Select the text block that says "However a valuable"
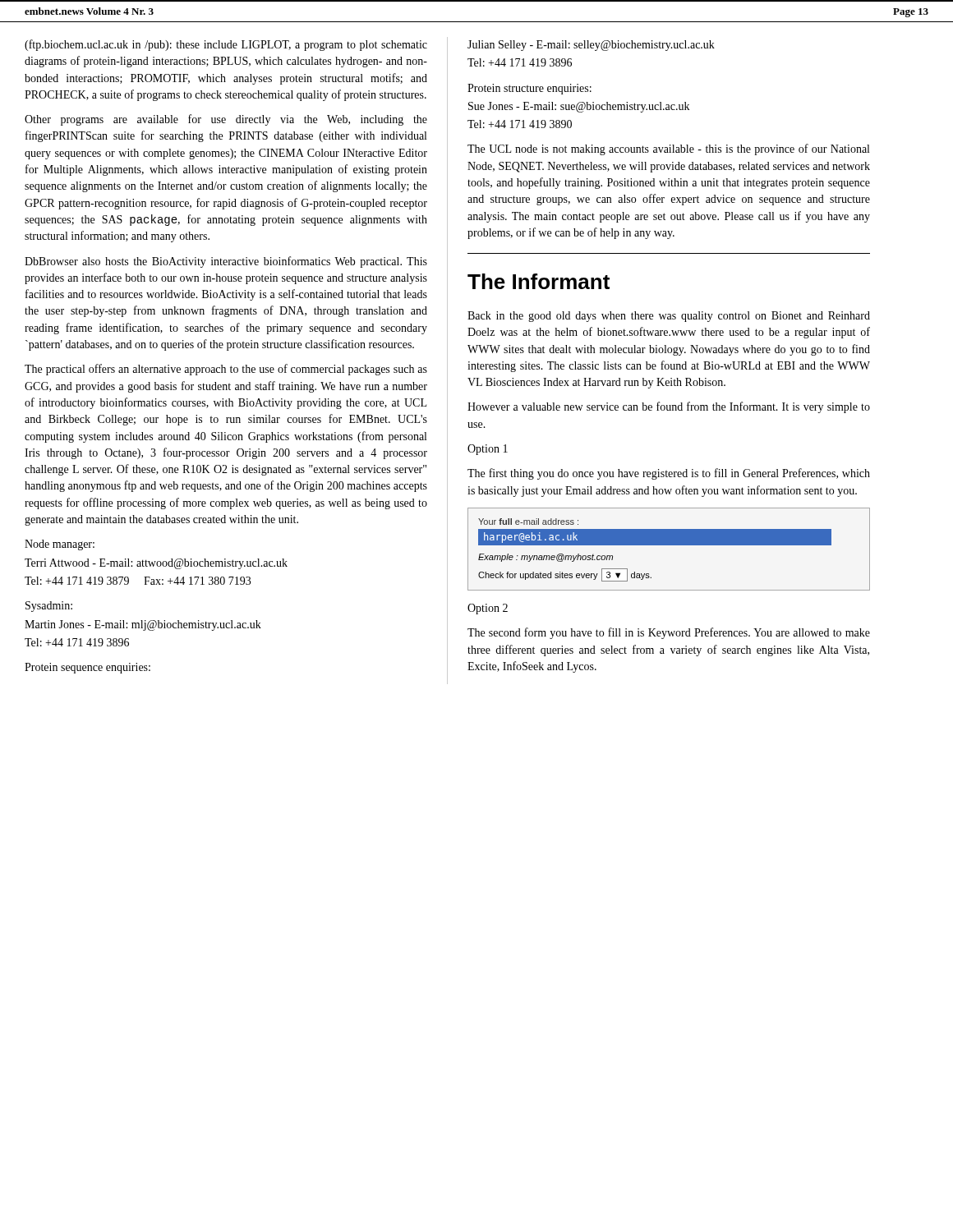This screenshot has width=953, height=1232. pyautogui.click(x=669, y=416)
